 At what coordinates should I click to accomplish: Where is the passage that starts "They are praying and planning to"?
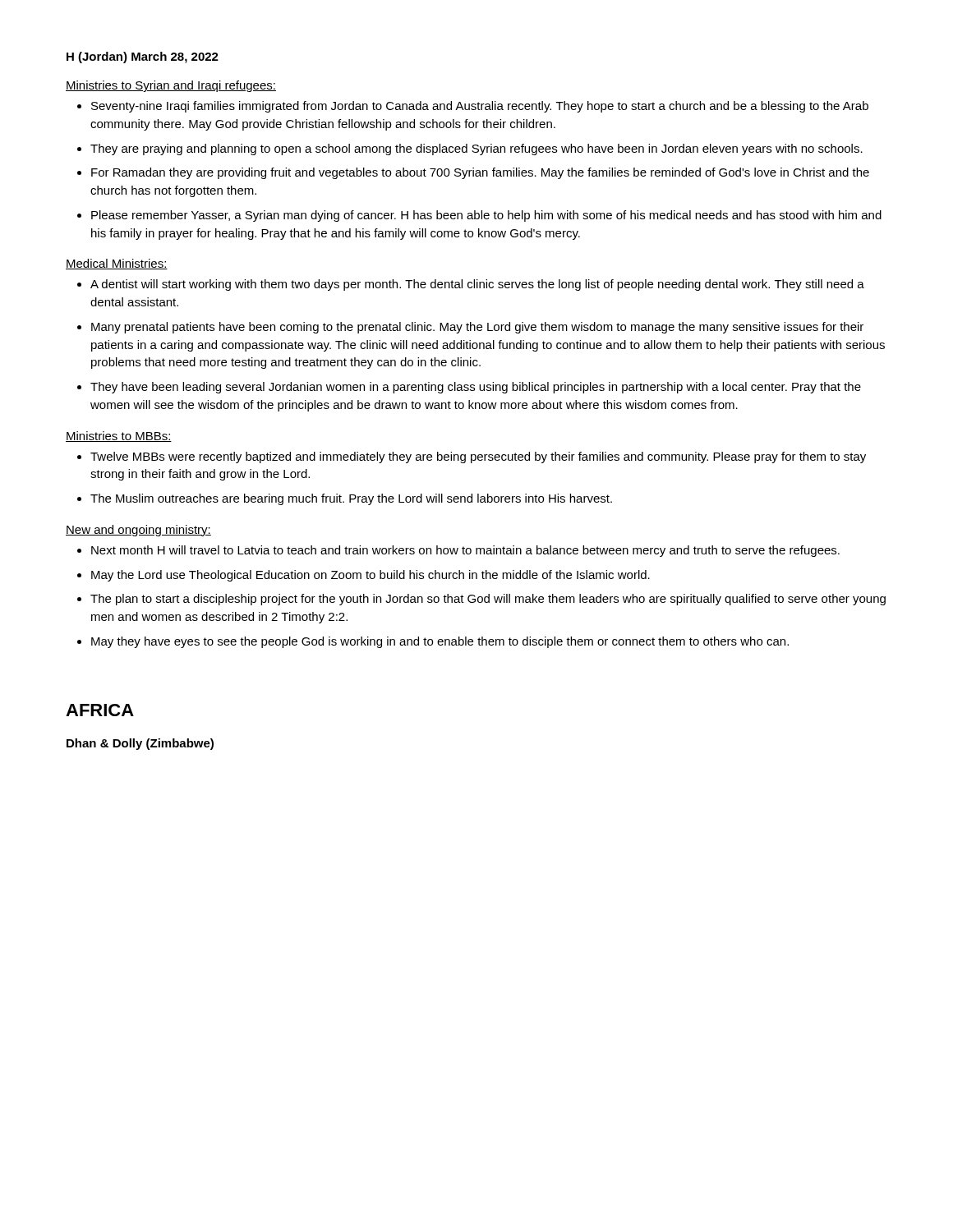pyautogui.click(x=477, y=148)
